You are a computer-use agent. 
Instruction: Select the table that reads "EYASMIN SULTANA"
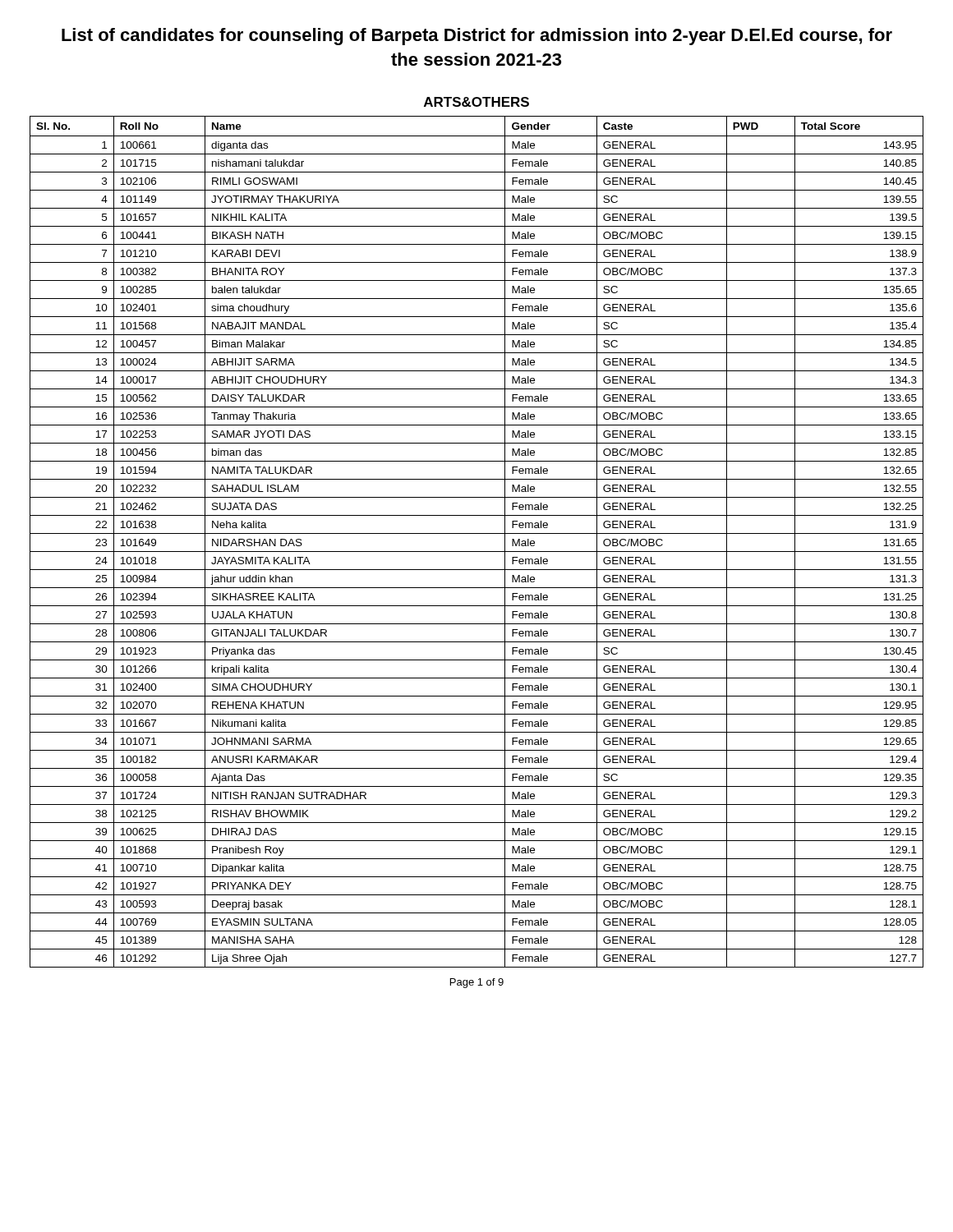[476, 542]
